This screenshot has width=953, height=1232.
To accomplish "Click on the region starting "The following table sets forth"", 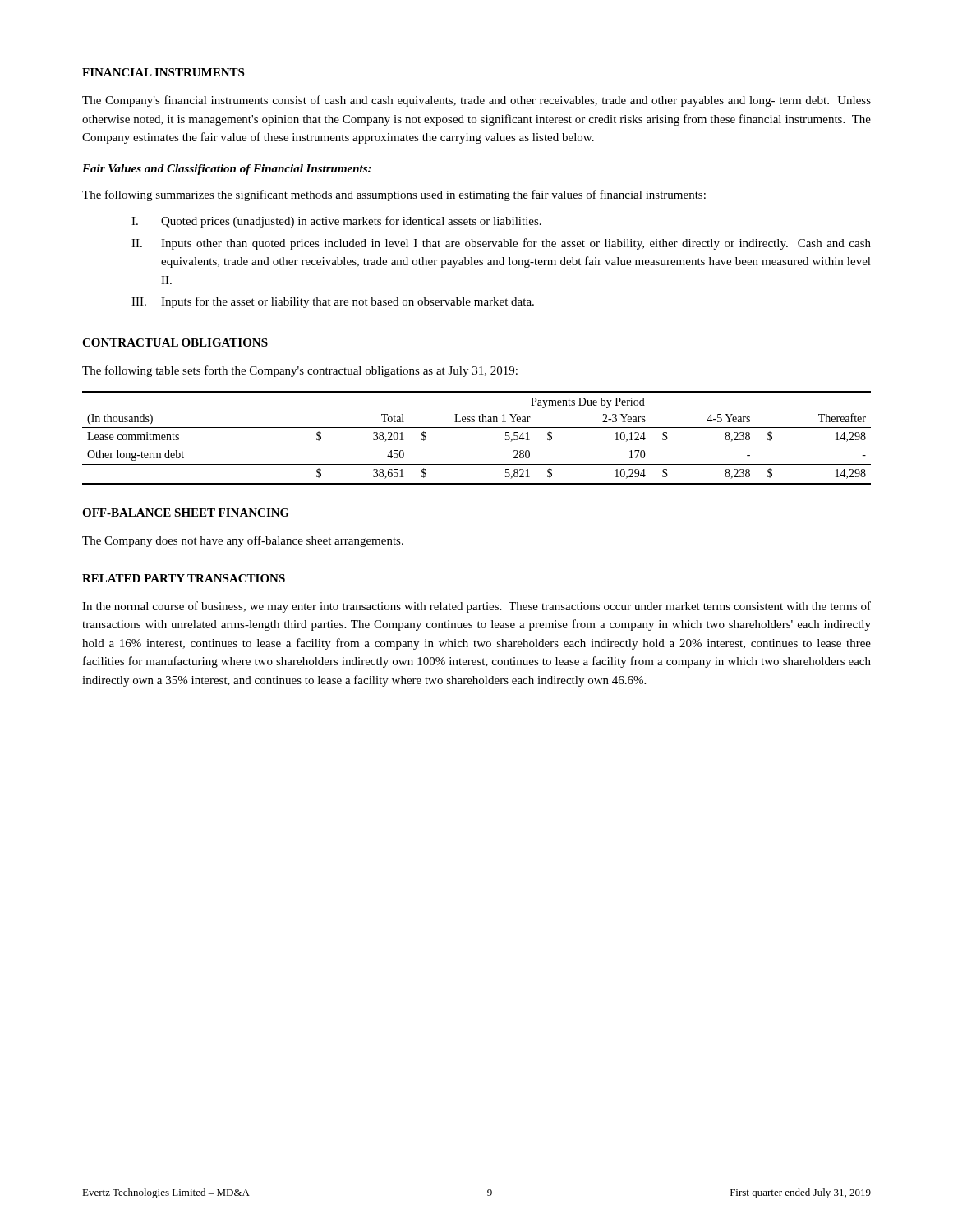I will coord(300,370).
